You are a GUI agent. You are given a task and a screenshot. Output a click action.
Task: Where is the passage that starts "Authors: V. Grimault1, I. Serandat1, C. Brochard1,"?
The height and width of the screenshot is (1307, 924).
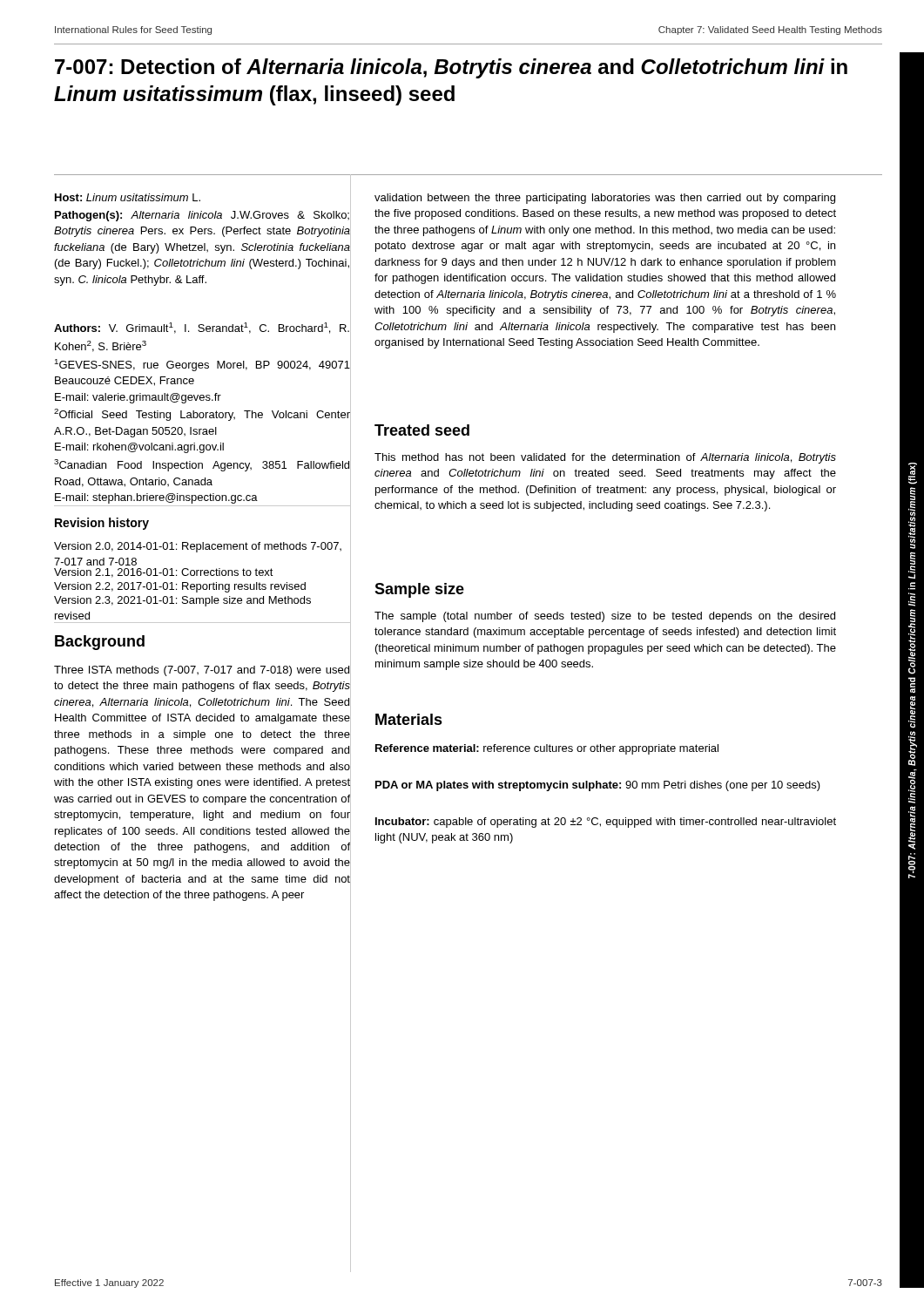click(202, 413)
